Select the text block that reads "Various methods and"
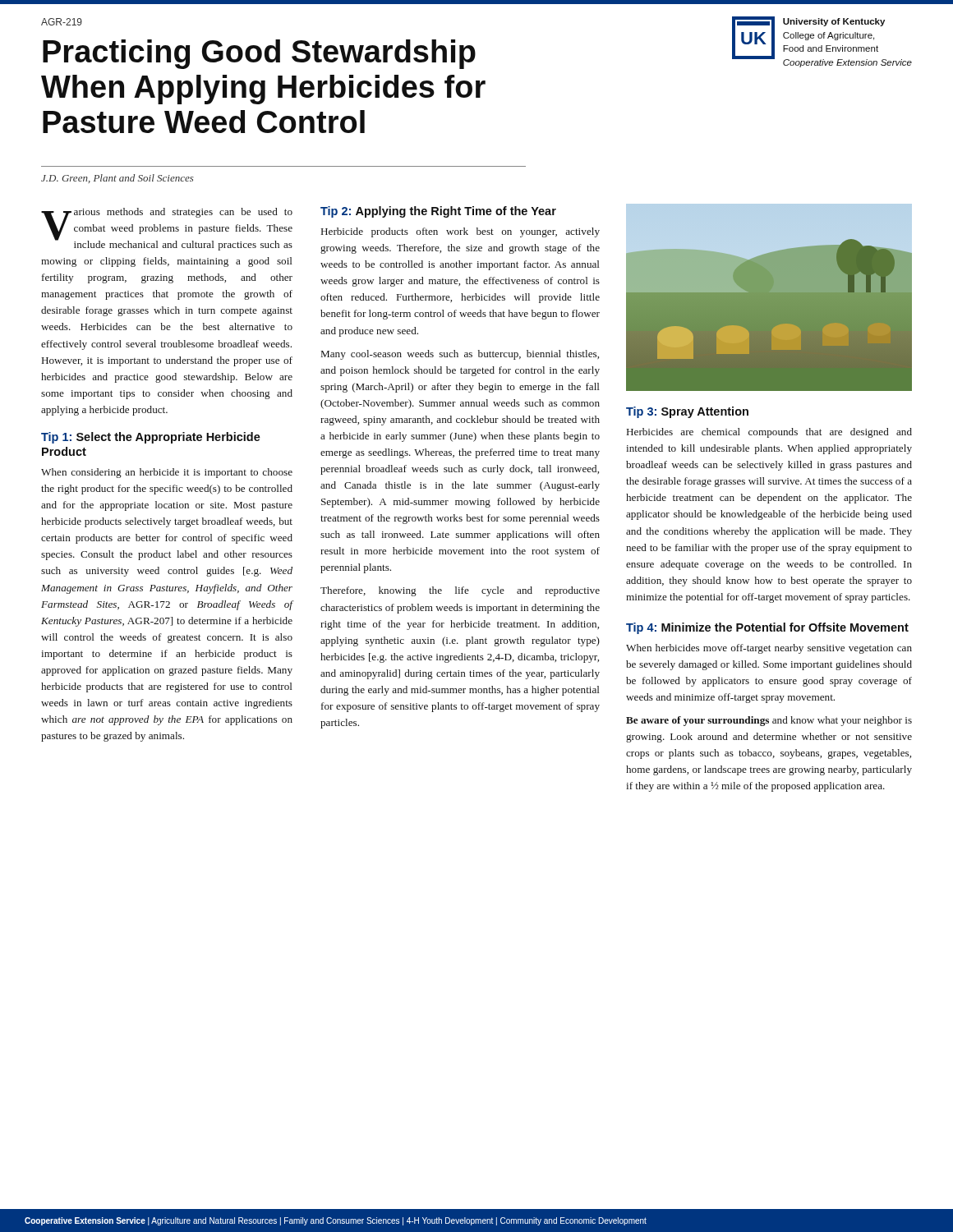953x1232 pixels. pyautogui.click(x=167, y=310)
